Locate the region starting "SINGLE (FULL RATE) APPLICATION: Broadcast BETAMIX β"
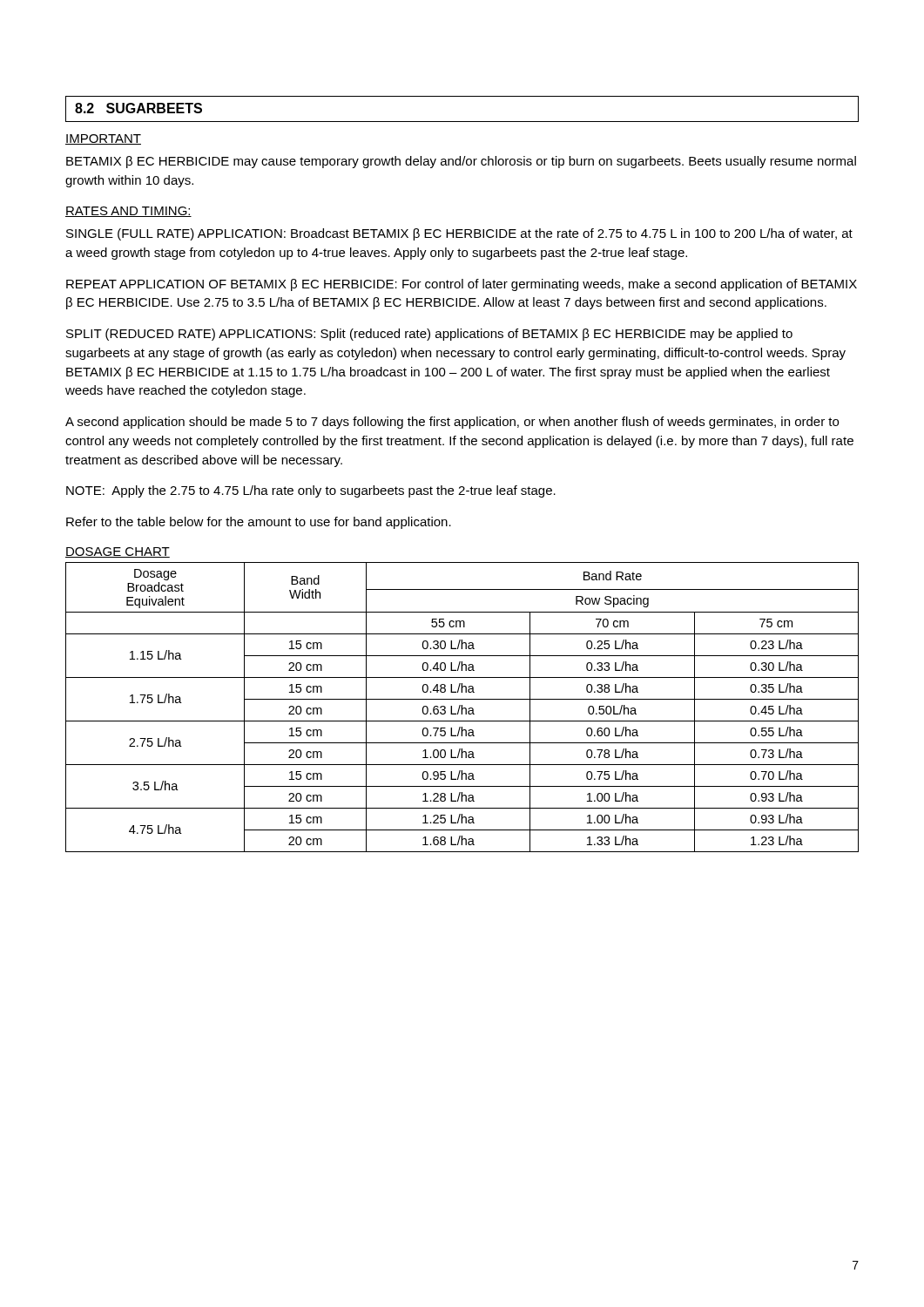This screenshot has height=1307, width=924. click(459, 243)
